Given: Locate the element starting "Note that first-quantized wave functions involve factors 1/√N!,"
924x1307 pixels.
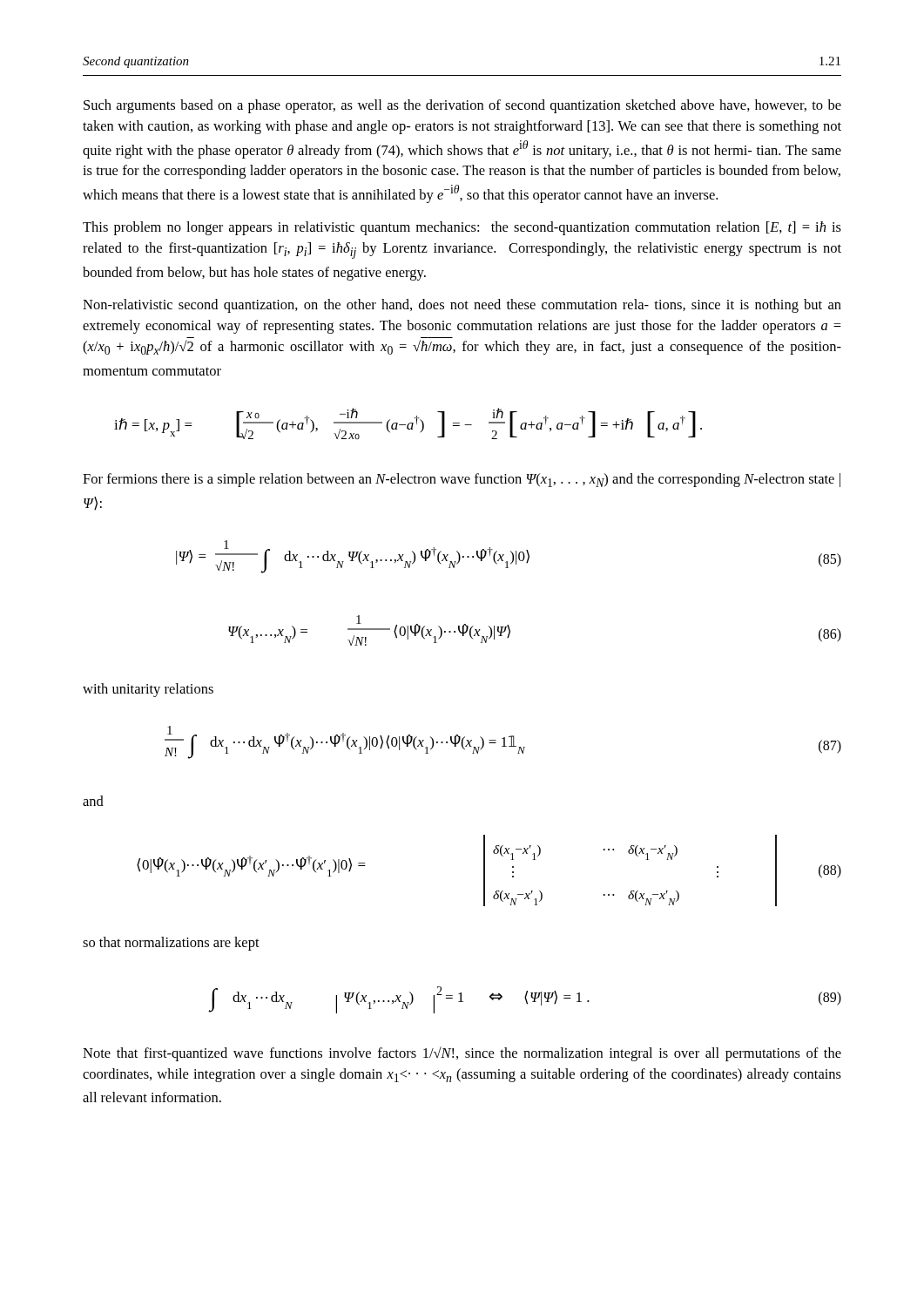Looking at the screenshot, I should point(462,1075).
